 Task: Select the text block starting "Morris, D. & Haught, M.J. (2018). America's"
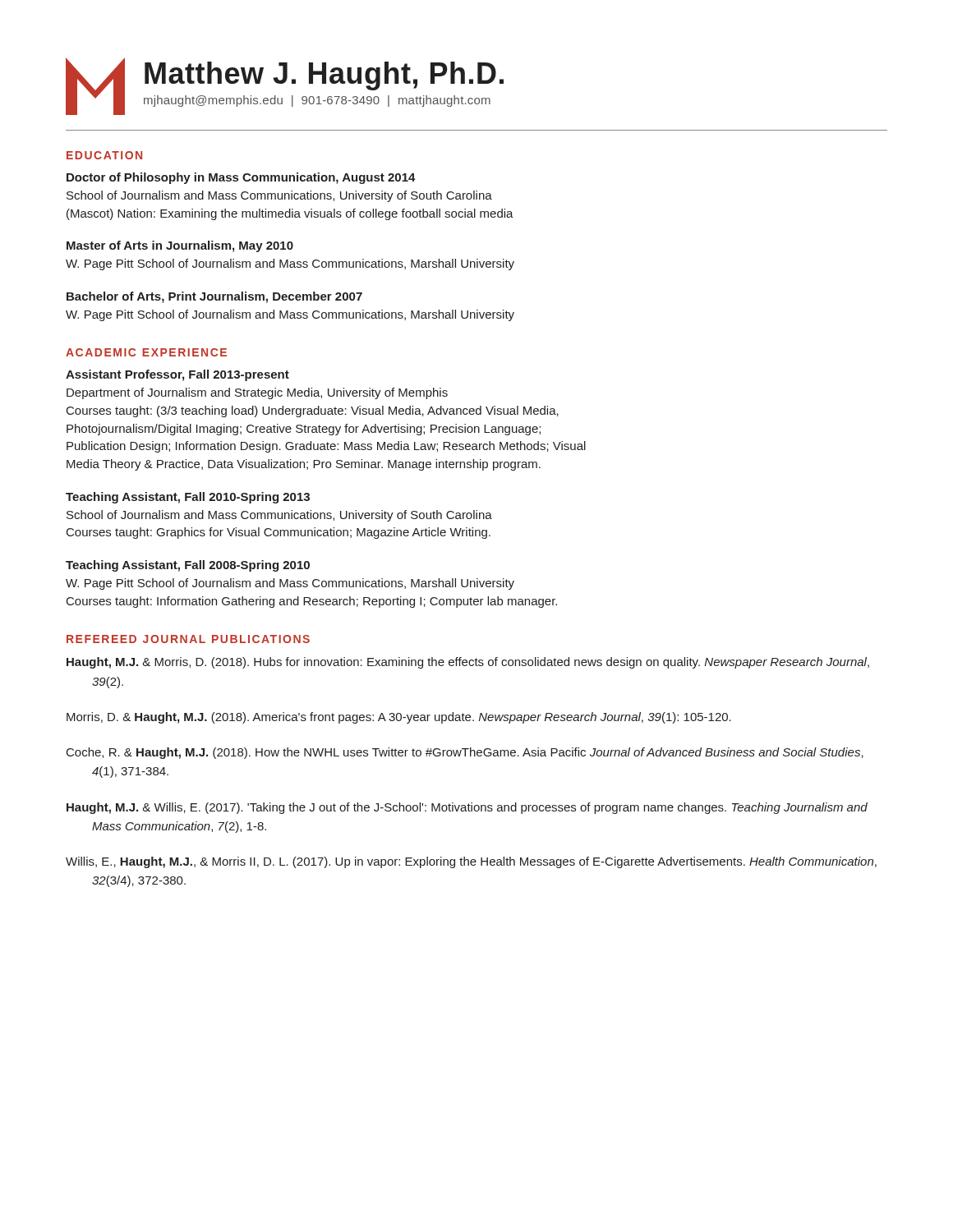point(399,716)
